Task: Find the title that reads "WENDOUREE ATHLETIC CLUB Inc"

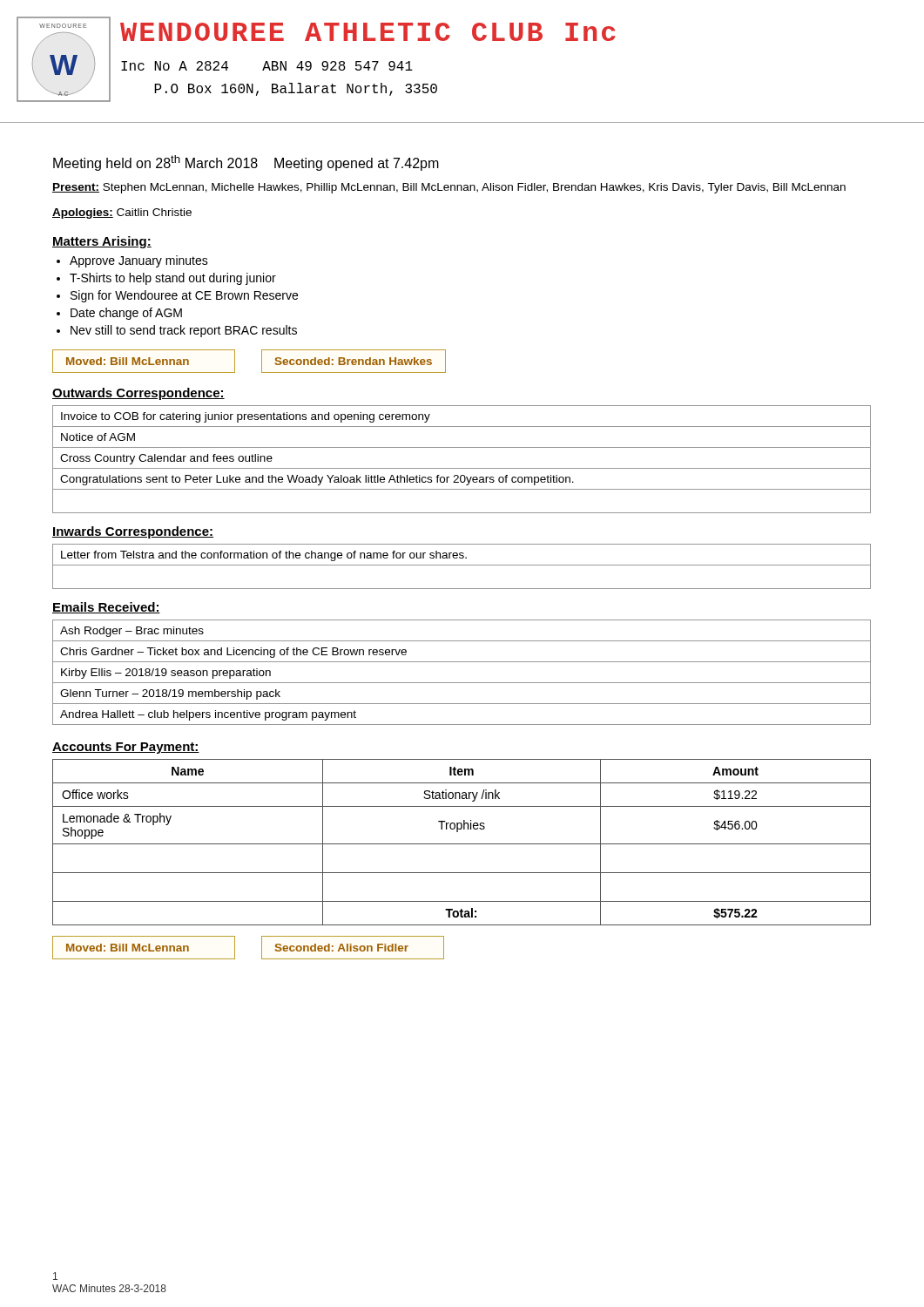Action: coord(369,59)
